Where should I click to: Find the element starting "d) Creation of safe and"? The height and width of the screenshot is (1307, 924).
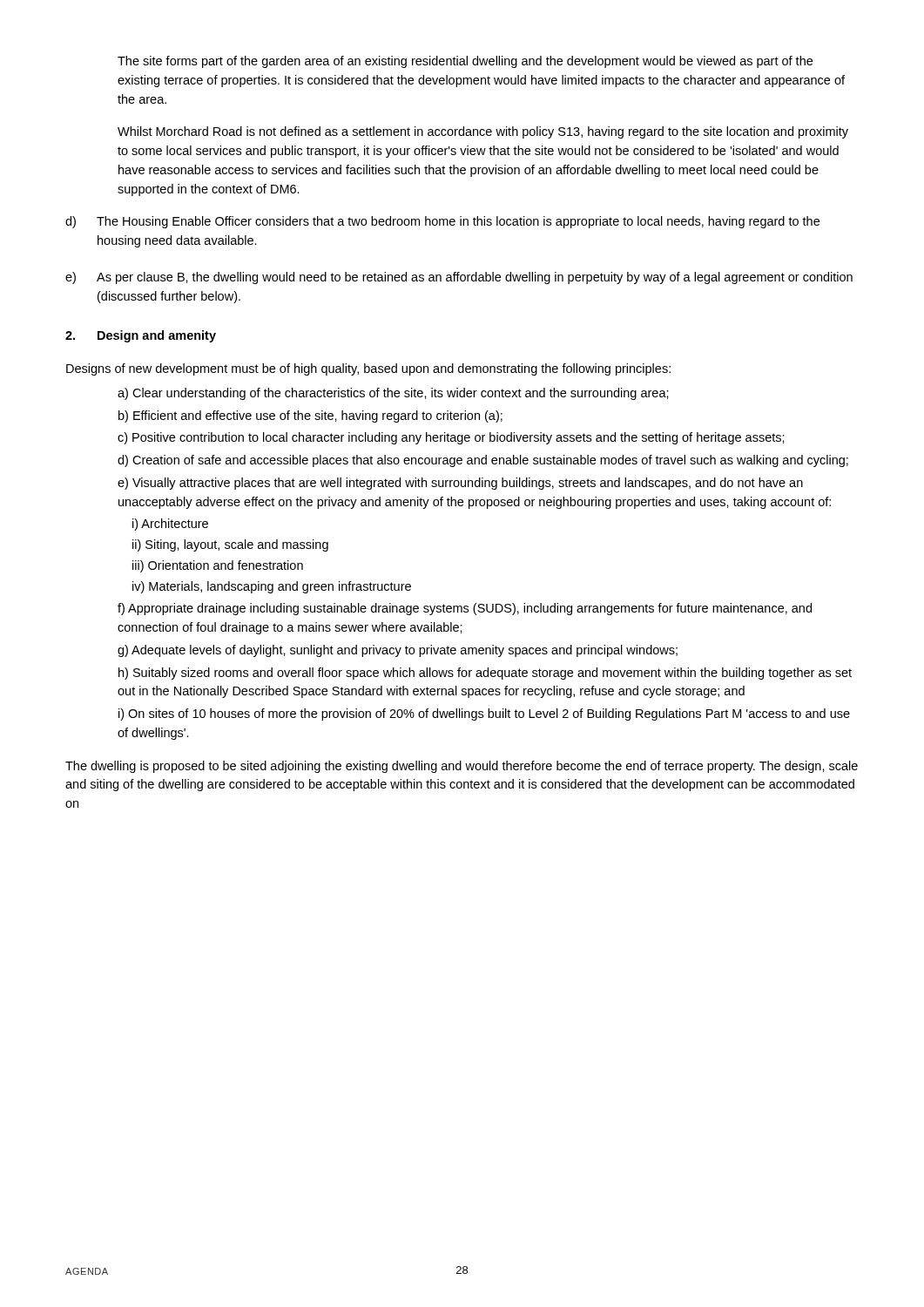click(483, 460)
